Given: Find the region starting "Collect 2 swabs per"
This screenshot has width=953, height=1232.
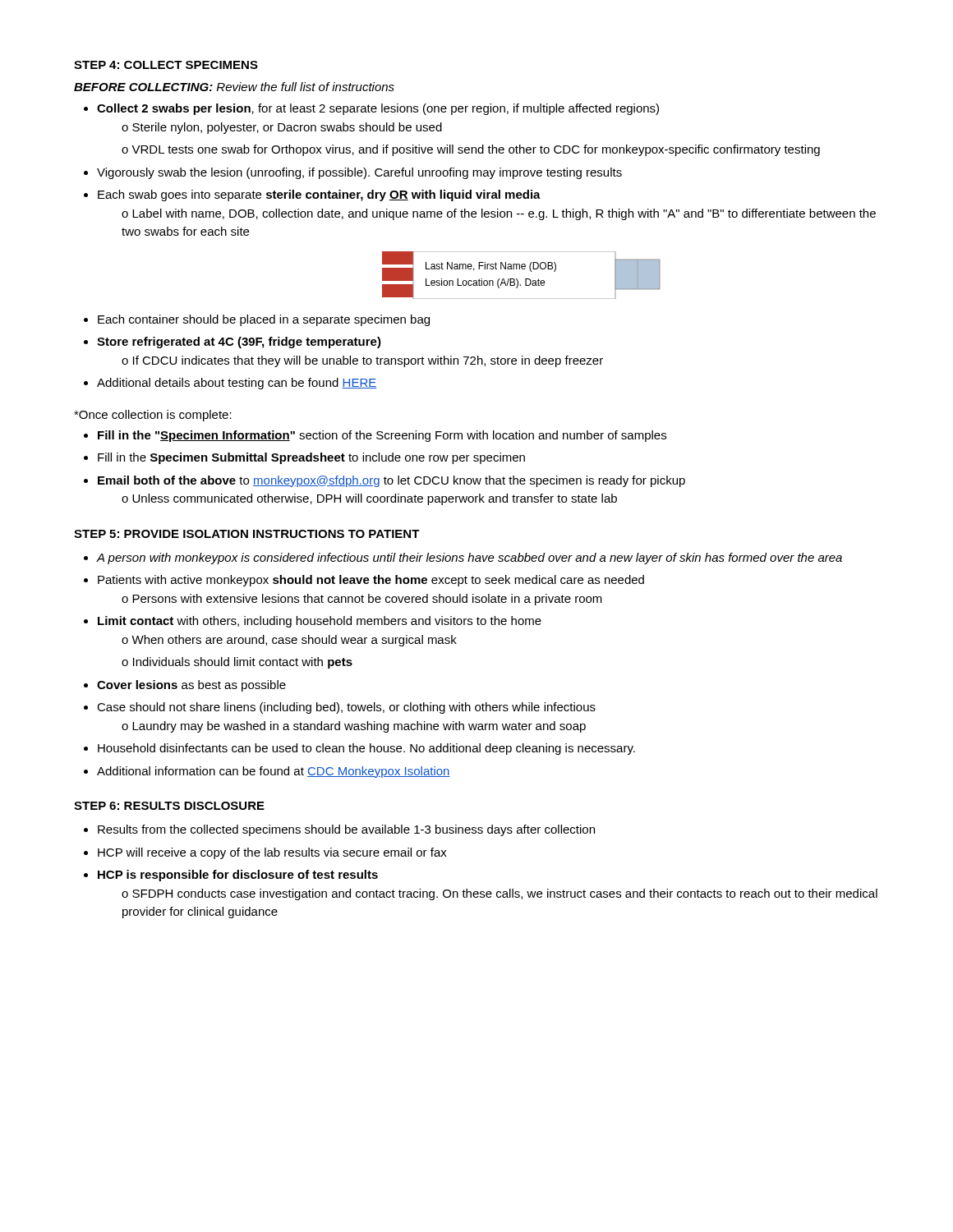Looking at the screenshot, I should [378, 109].
